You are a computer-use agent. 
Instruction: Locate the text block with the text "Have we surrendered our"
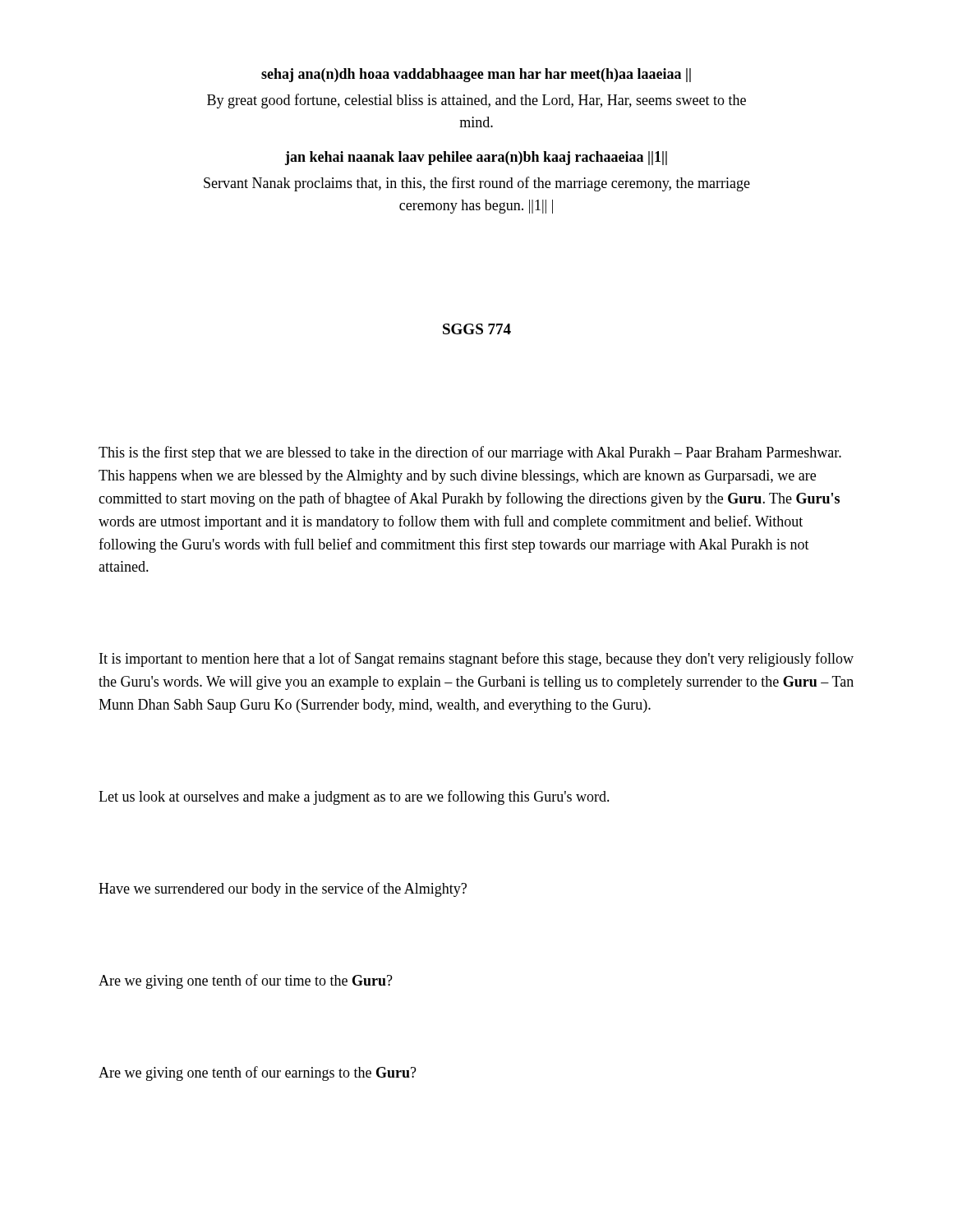click(283, 889)
